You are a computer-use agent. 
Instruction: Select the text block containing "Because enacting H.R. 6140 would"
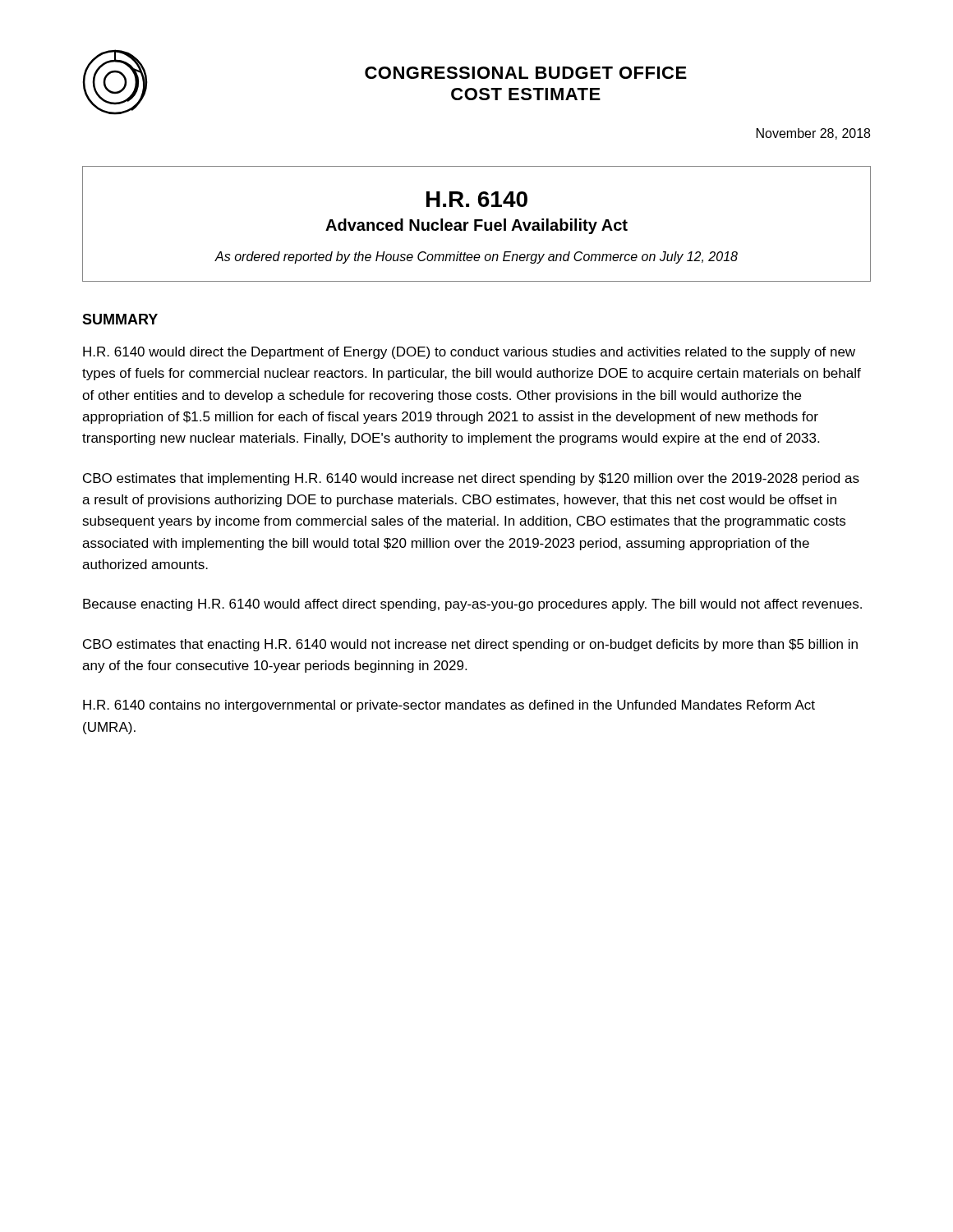(x=473, y=604)
